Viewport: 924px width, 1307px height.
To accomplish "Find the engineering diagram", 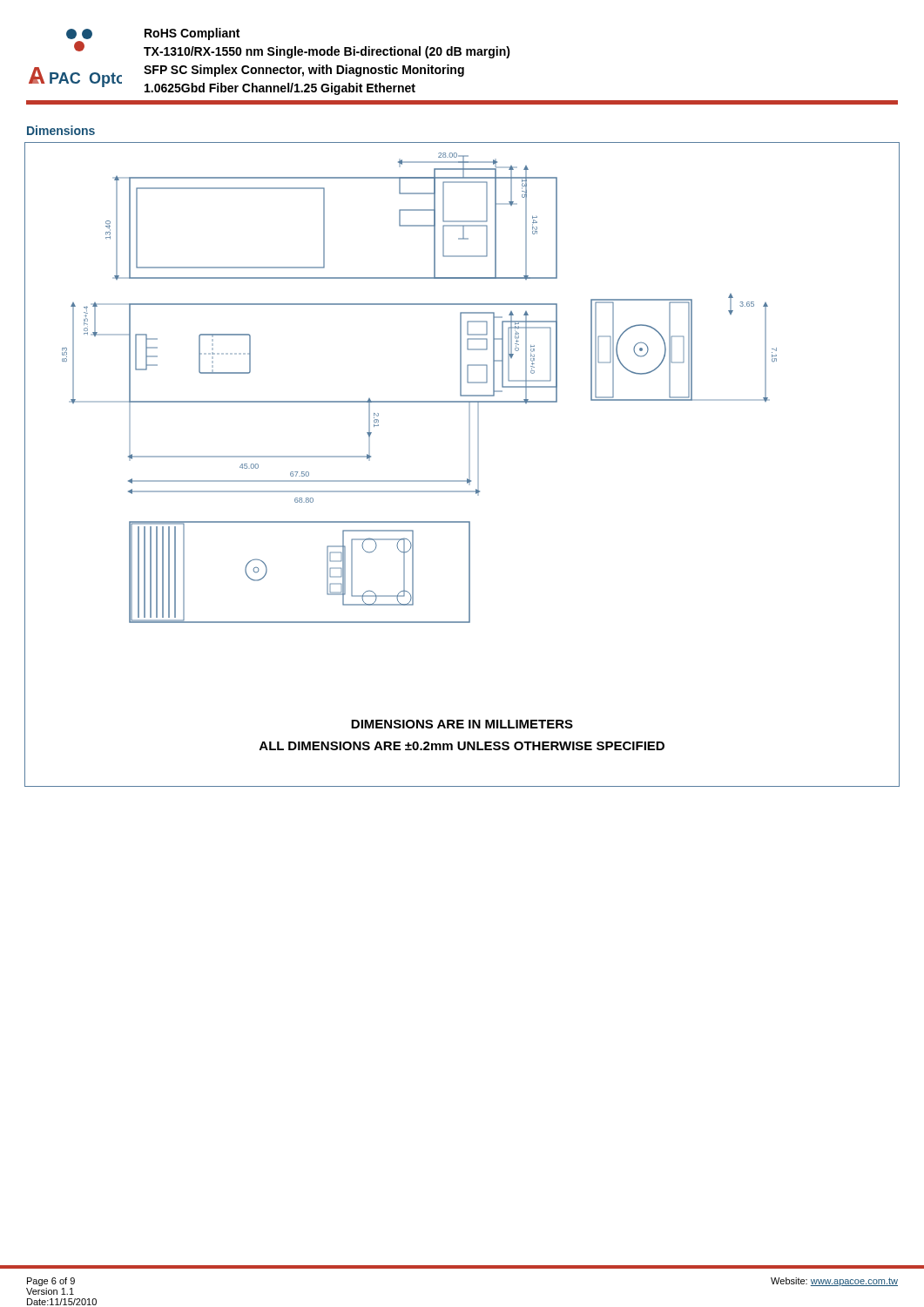I will [462, 464].
